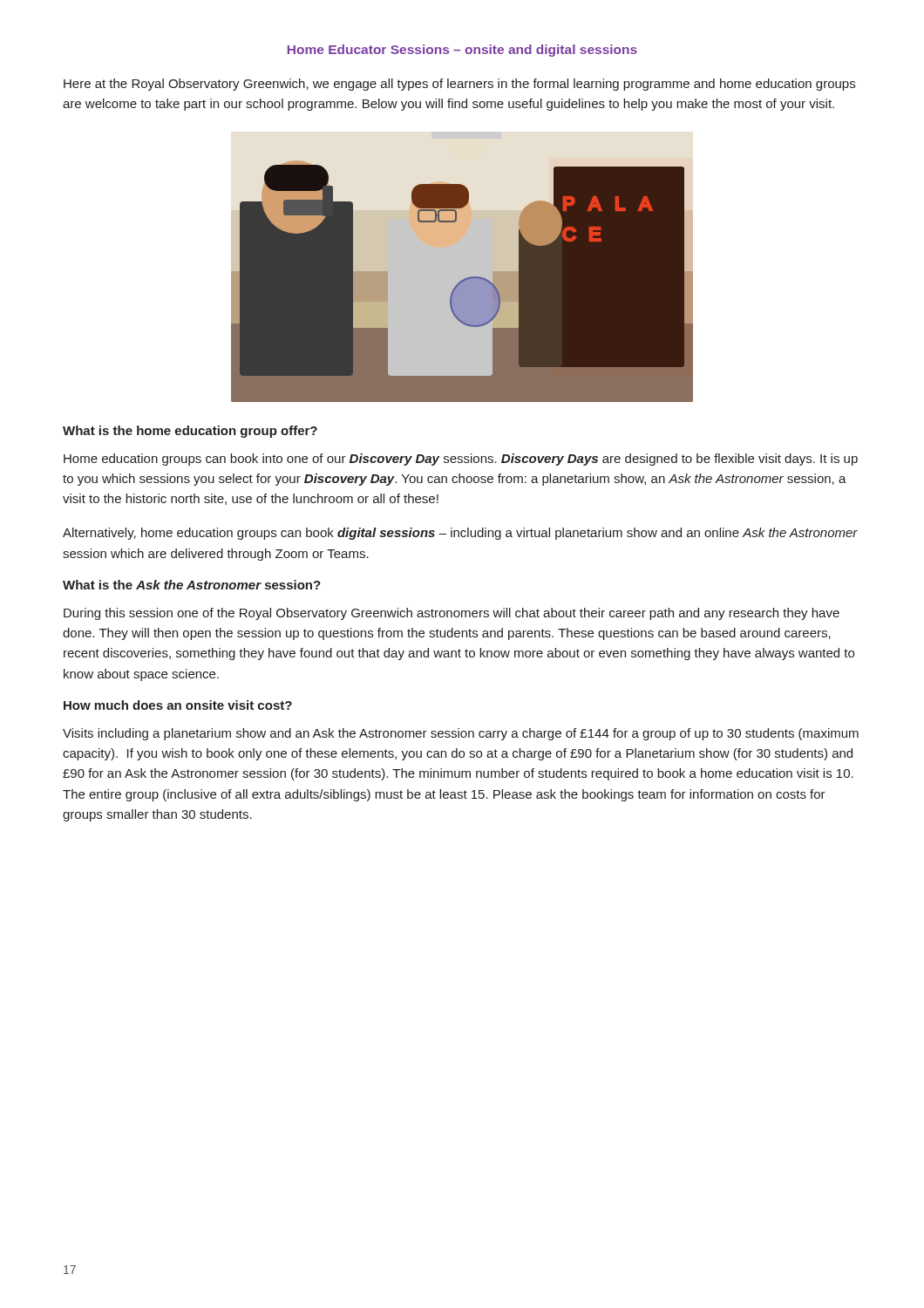Select the element starting "Home education groups can book"

coord(460,478)
